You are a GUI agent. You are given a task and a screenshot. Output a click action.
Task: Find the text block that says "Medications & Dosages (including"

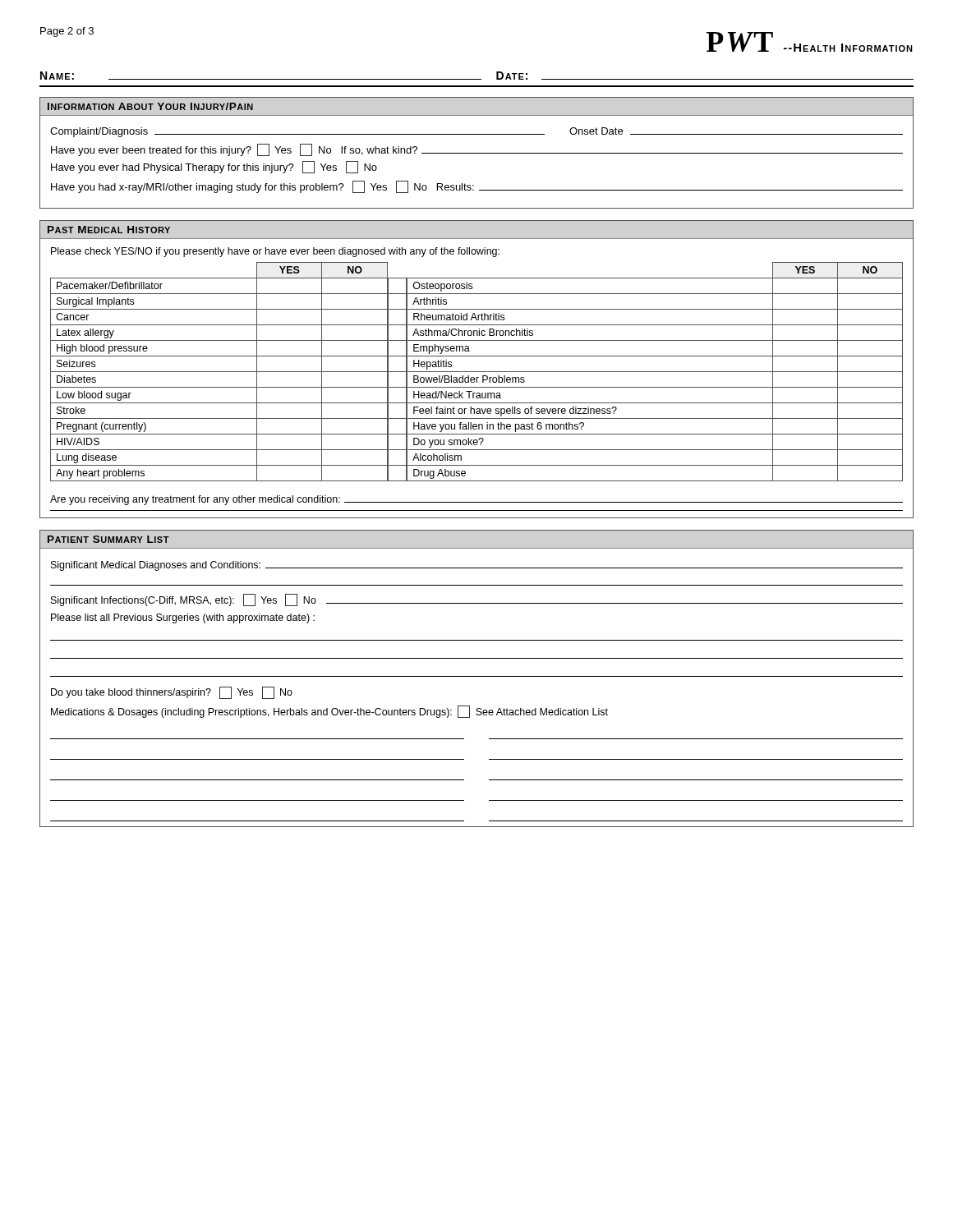[329, 712]
